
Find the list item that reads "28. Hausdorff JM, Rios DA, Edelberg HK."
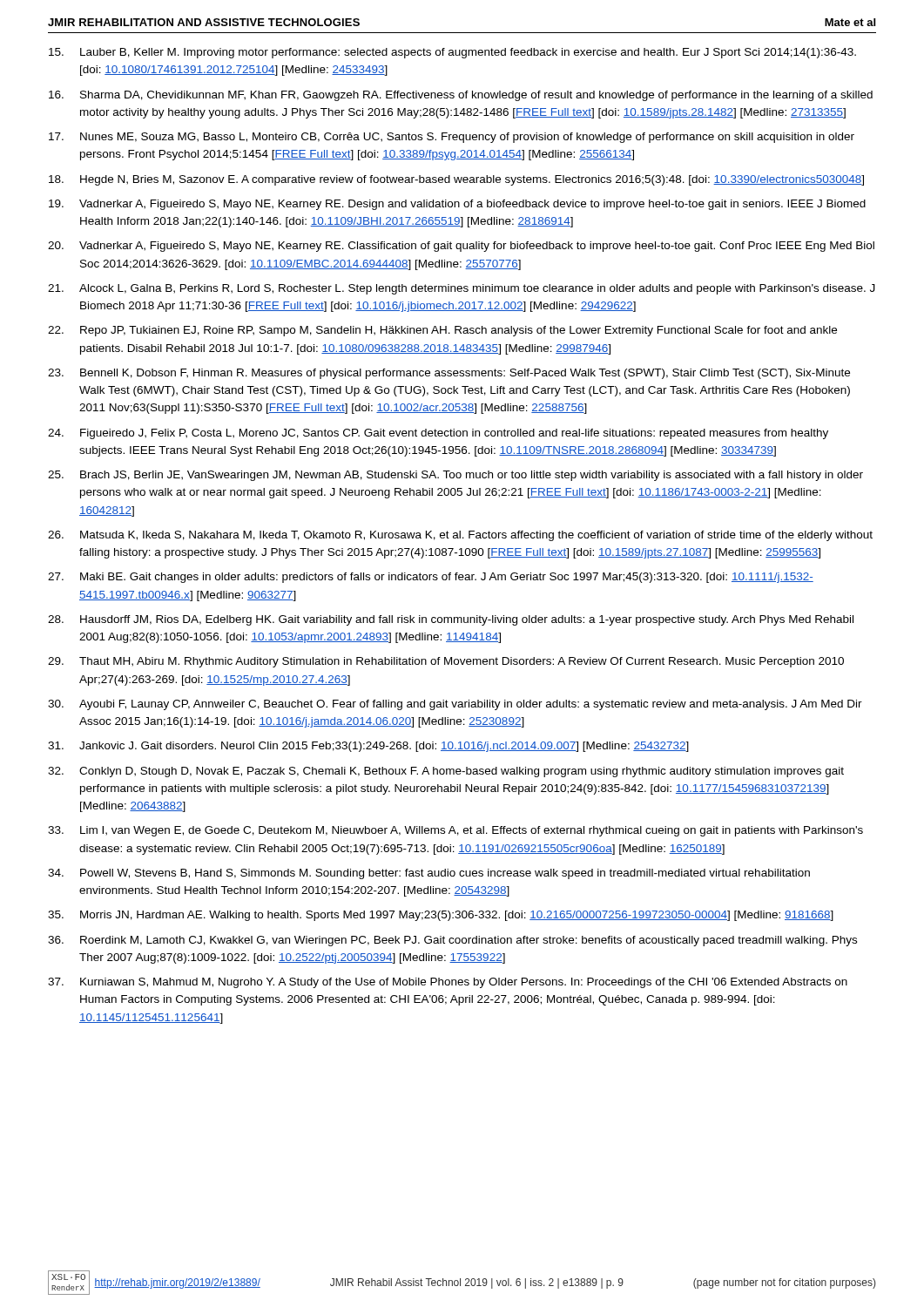(462, 628)
